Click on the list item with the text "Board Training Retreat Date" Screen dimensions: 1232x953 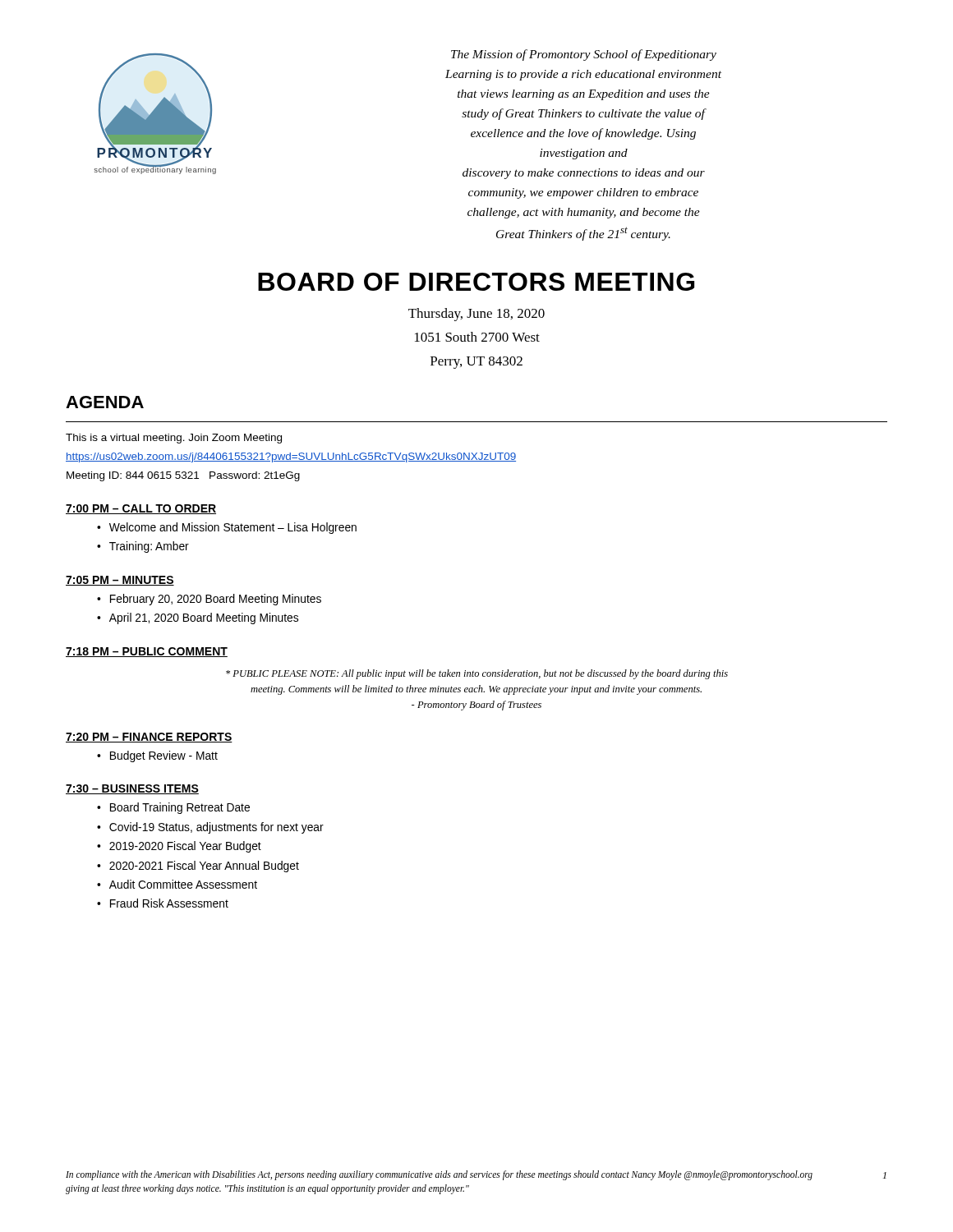(180, 808)
